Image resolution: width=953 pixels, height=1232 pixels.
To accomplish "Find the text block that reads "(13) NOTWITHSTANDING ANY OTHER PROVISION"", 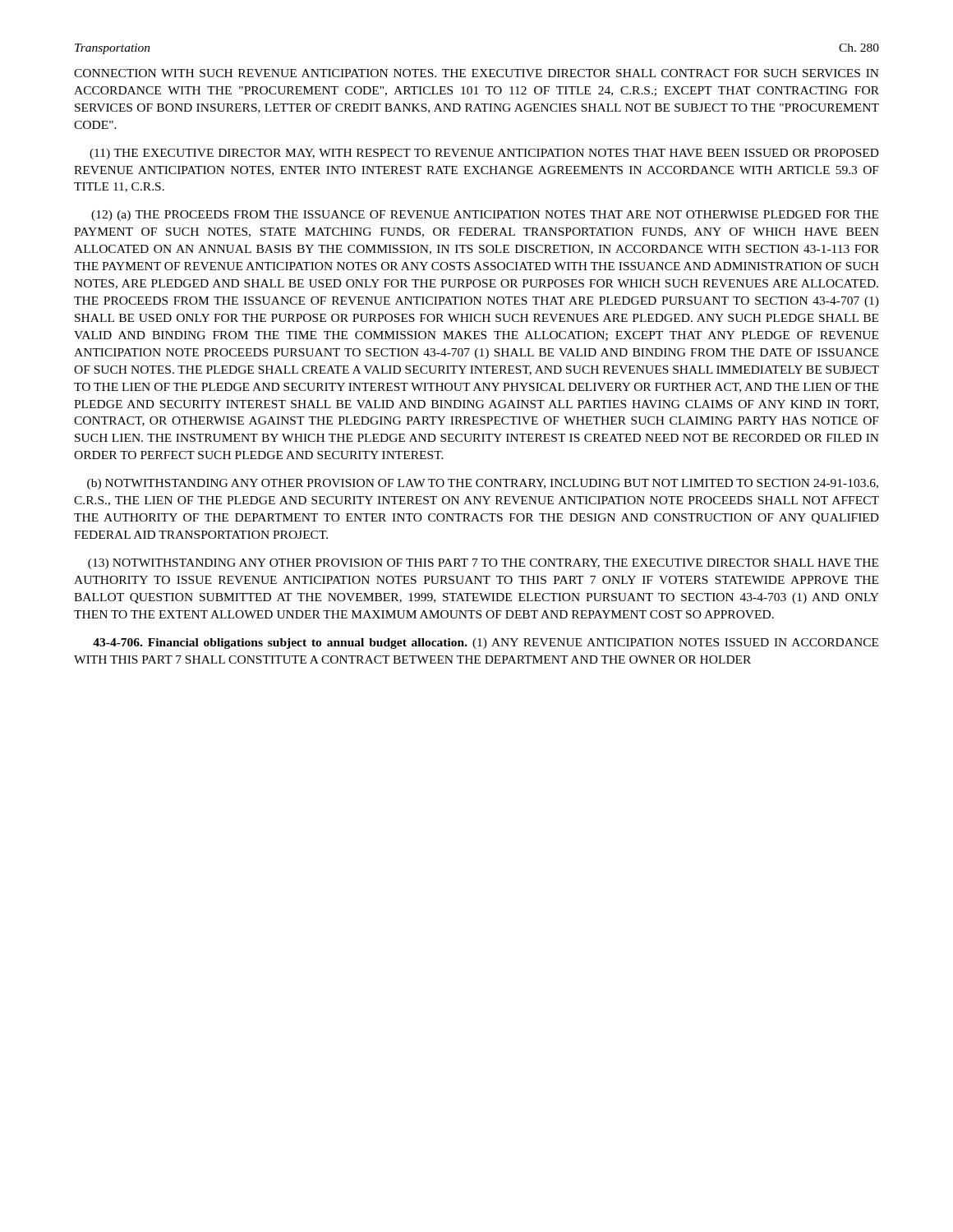I will [x=476, y=588].
